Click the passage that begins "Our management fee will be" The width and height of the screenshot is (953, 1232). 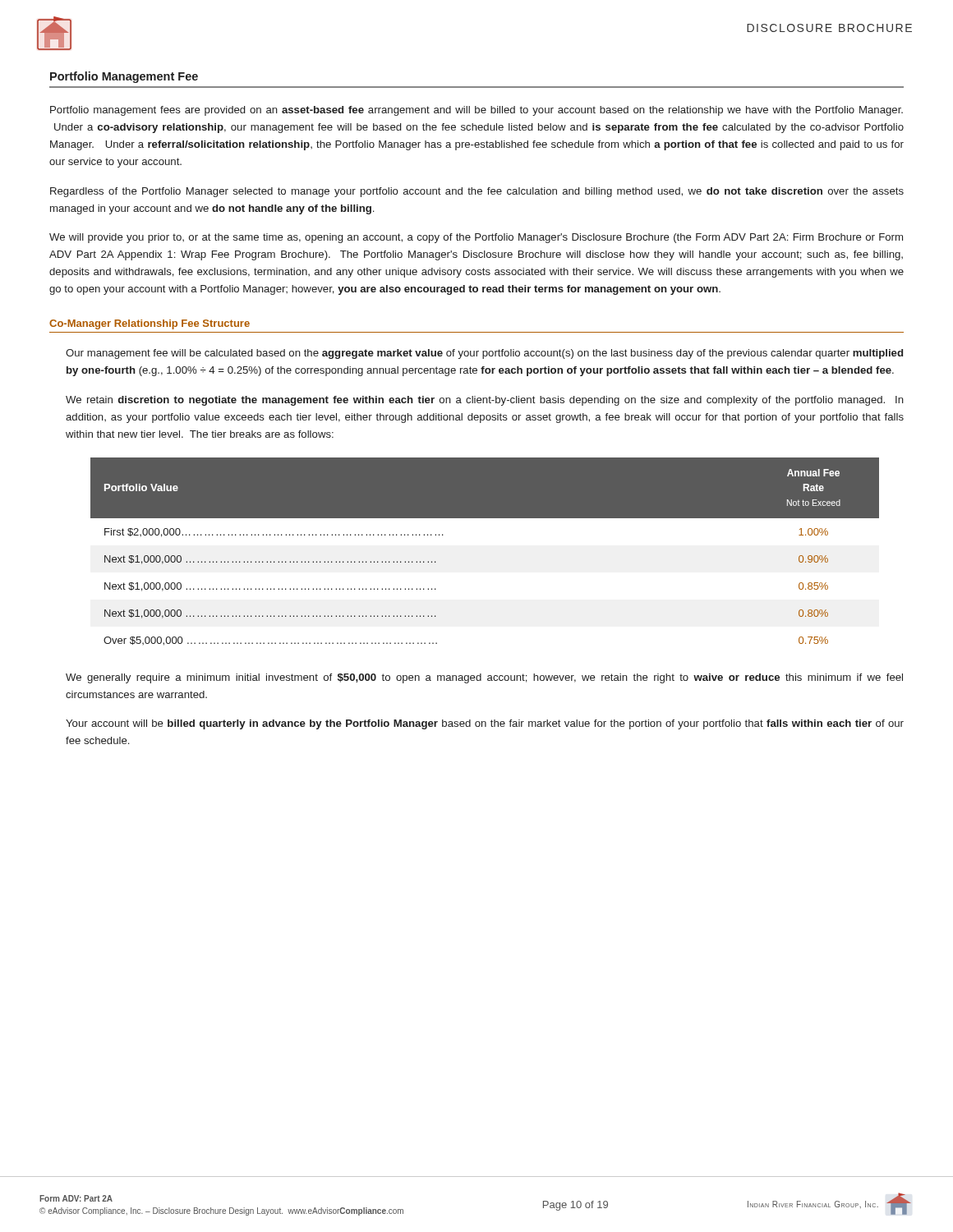[485, 362]
